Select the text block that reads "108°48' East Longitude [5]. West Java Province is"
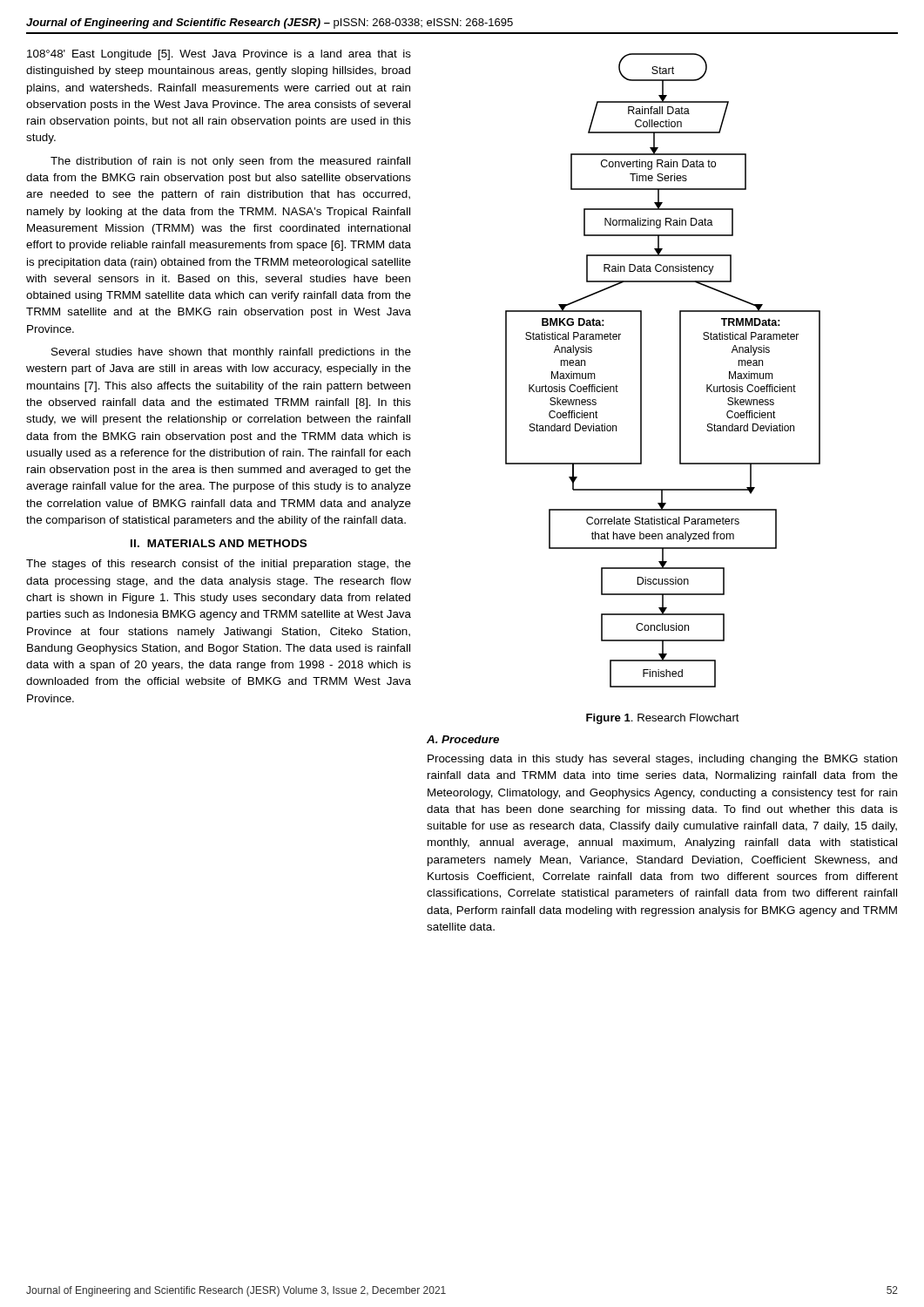 point(219,287)
